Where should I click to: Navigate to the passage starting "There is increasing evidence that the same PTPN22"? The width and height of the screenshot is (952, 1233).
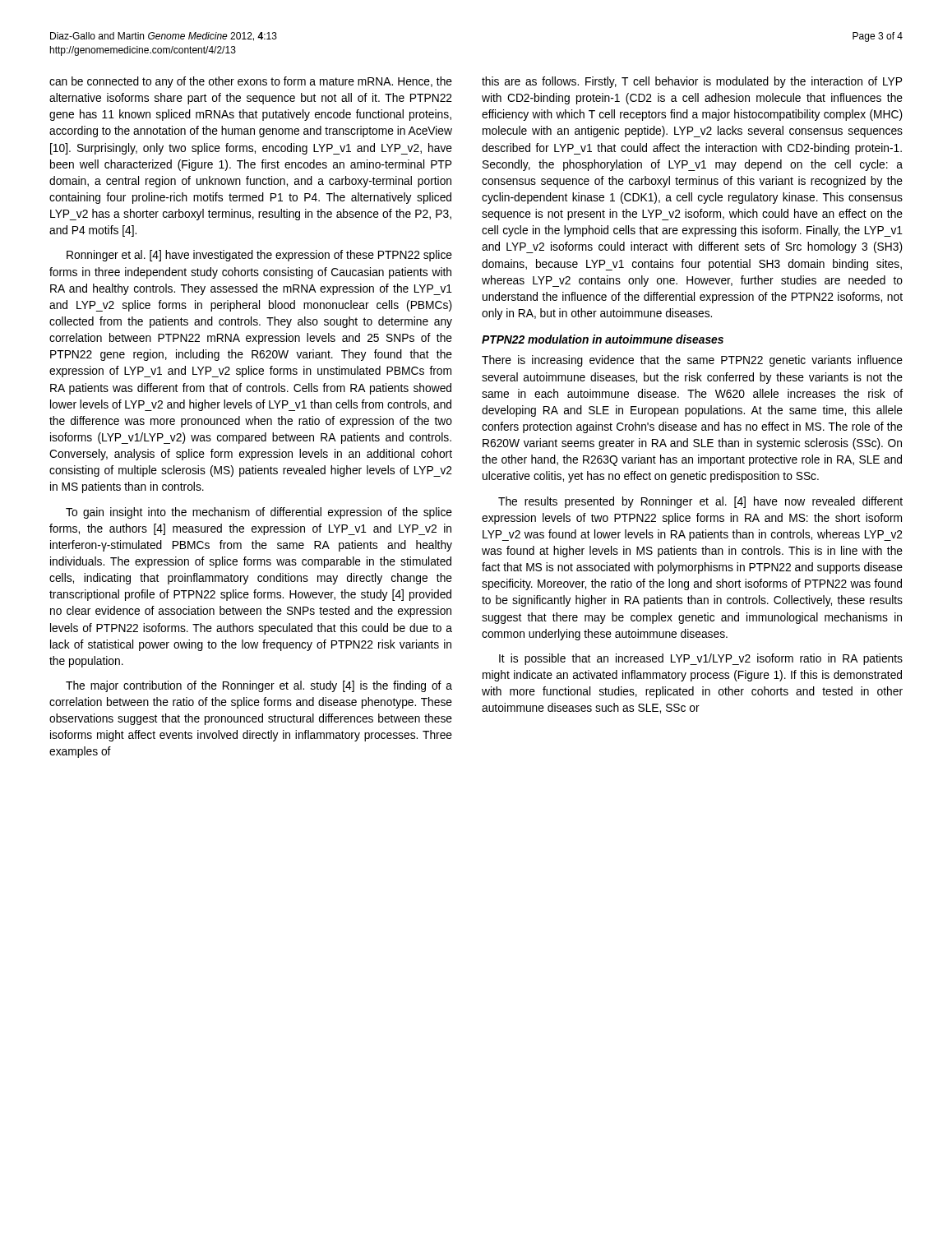pos(692,419)
